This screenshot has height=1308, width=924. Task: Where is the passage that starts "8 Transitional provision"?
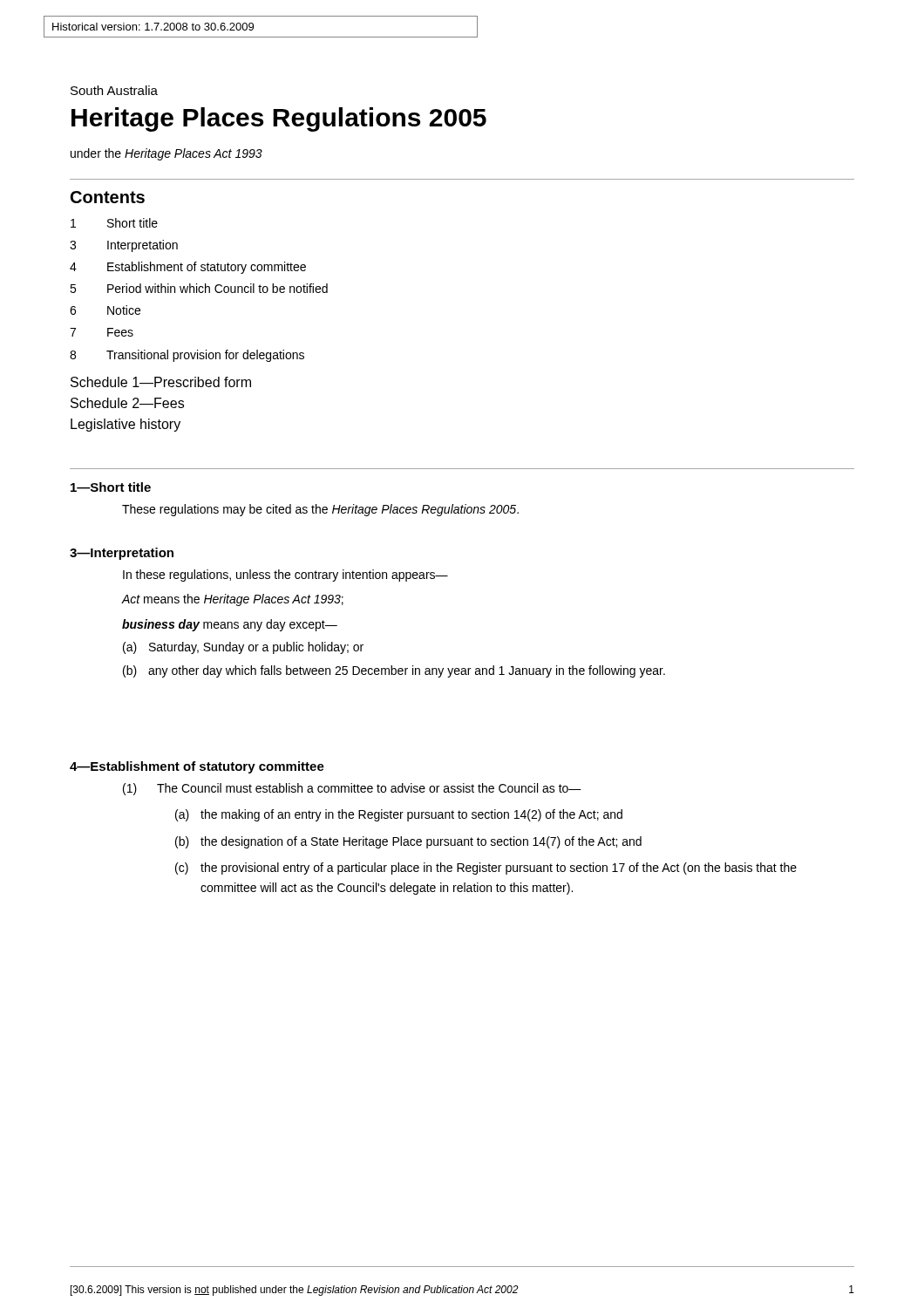(187, 356)
